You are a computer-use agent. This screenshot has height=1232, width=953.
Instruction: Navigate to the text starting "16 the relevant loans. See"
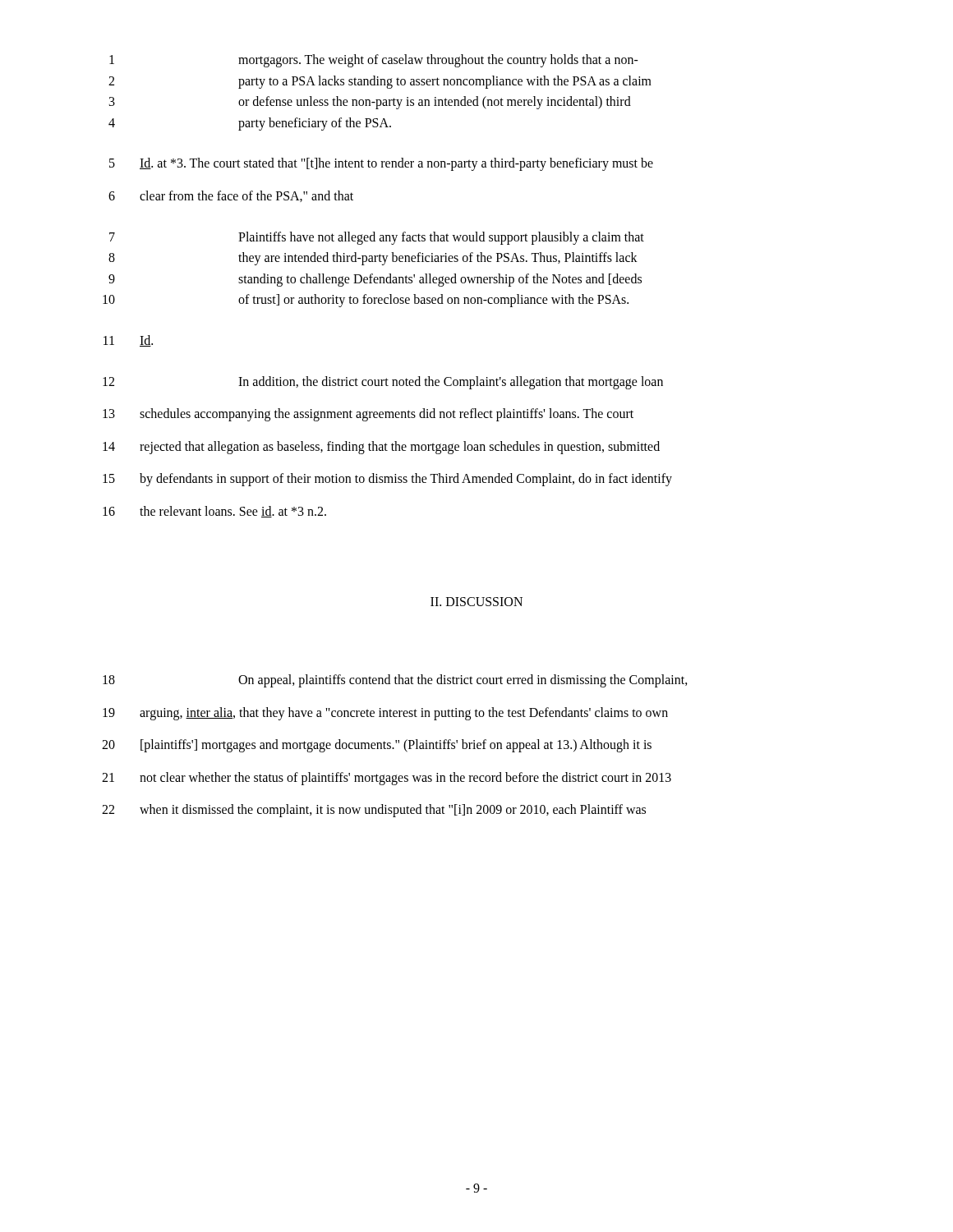214,512
